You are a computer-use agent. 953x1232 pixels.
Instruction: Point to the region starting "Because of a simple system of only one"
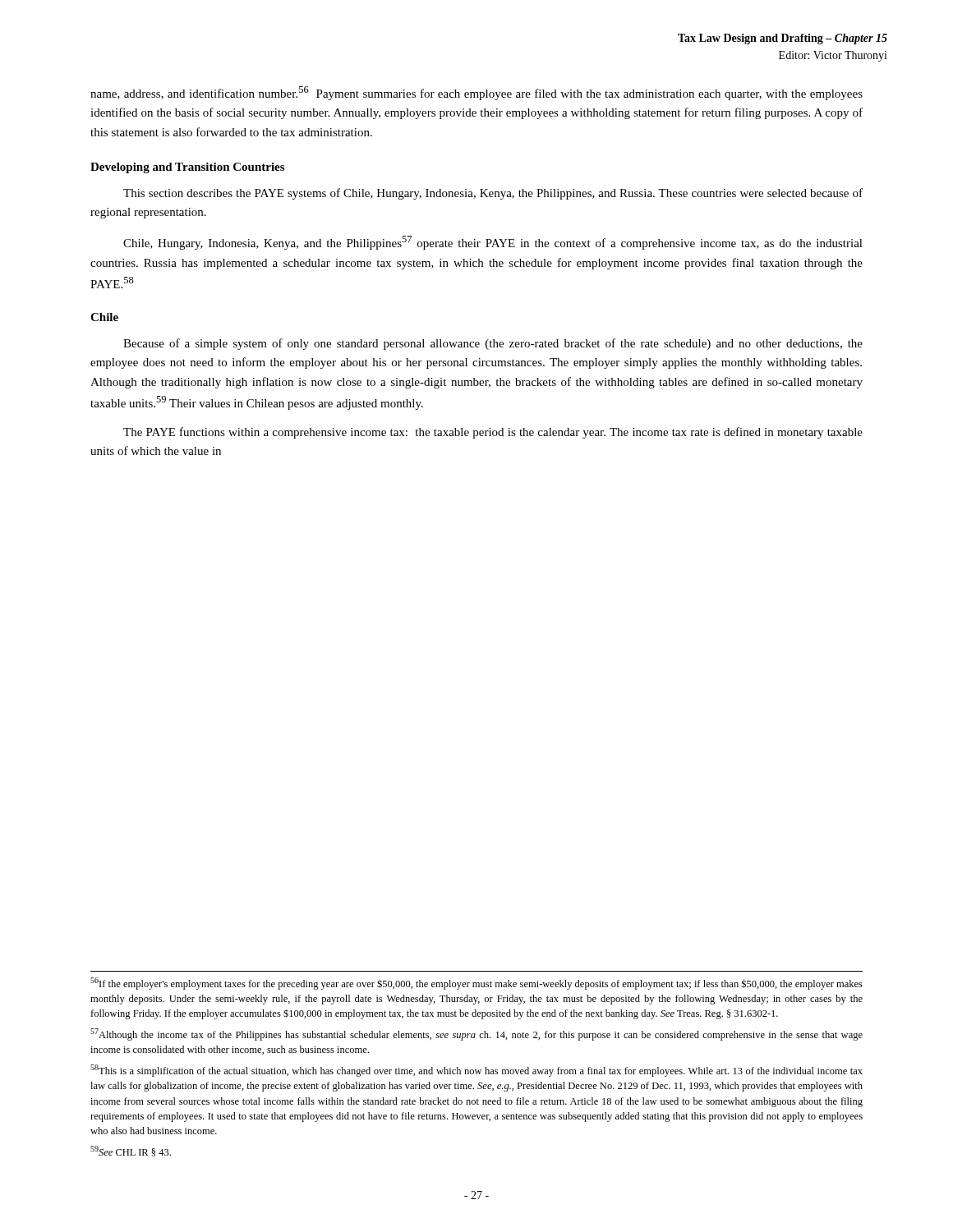pos(476,373)
